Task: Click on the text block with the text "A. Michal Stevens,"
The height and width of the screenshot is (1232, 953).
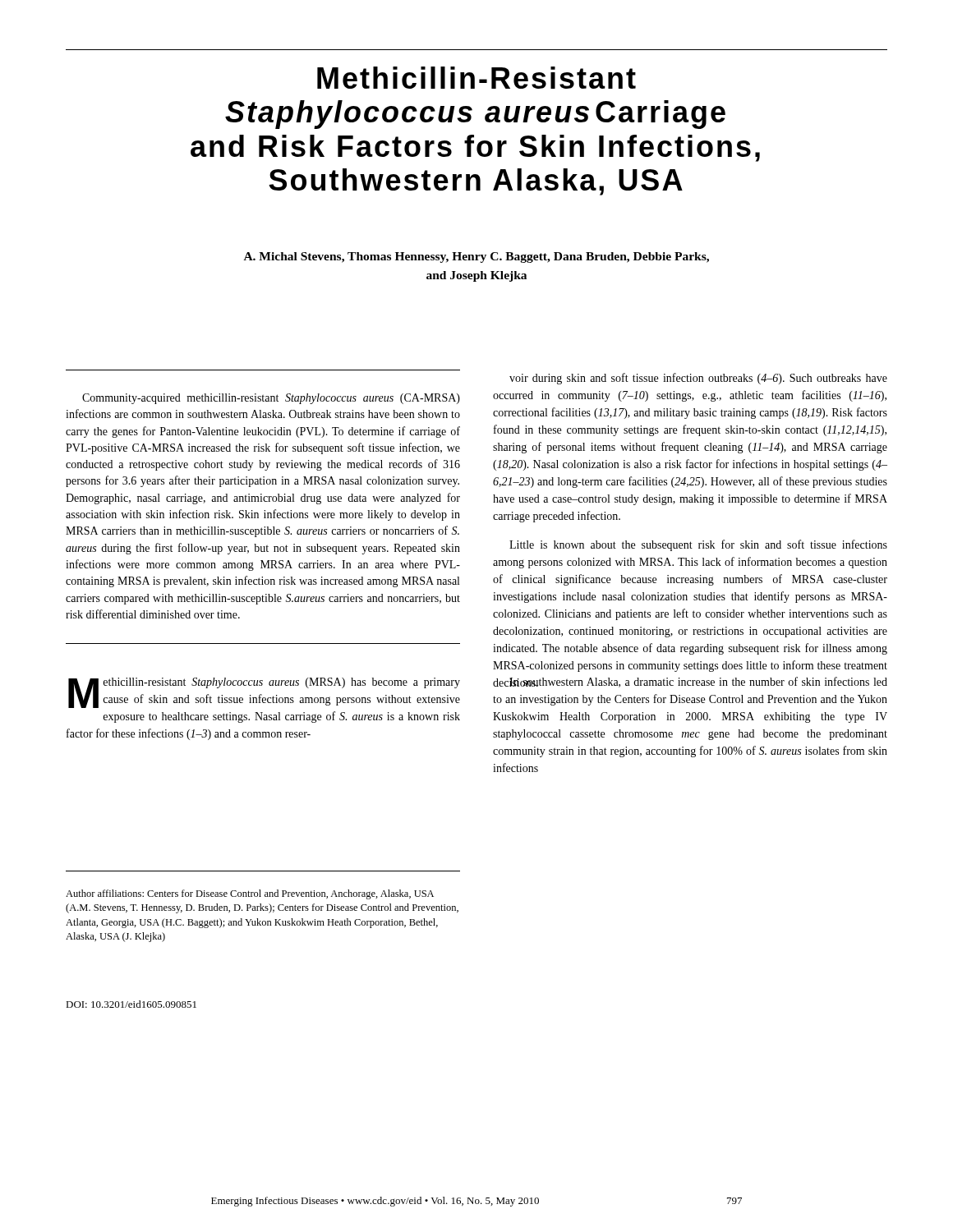Action: pyautogui.click(x=476, y=265)
